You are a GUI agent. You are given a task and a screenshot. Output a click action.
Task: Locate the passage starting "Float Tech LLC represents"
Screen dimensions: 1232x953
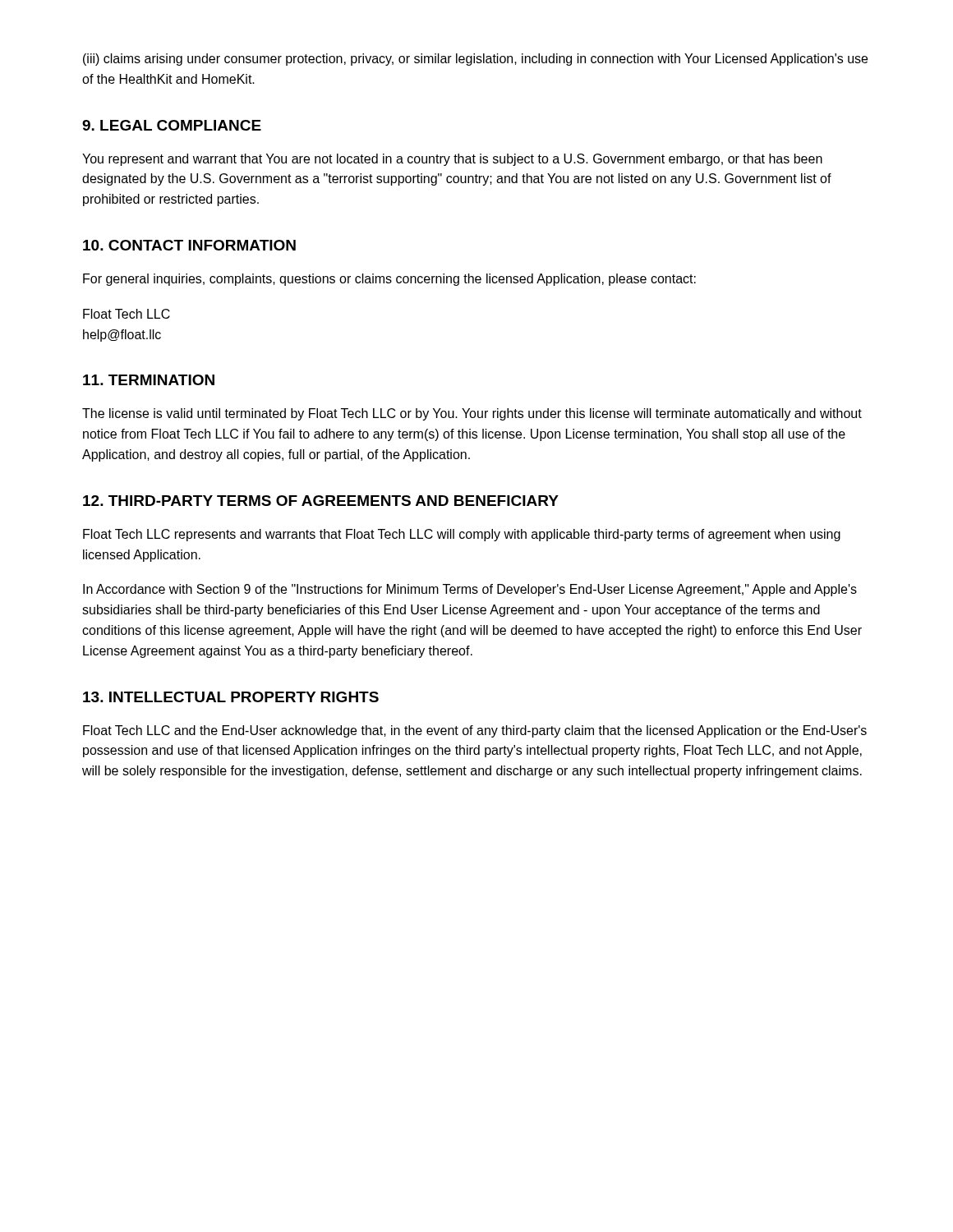click(x=461, y=544)
